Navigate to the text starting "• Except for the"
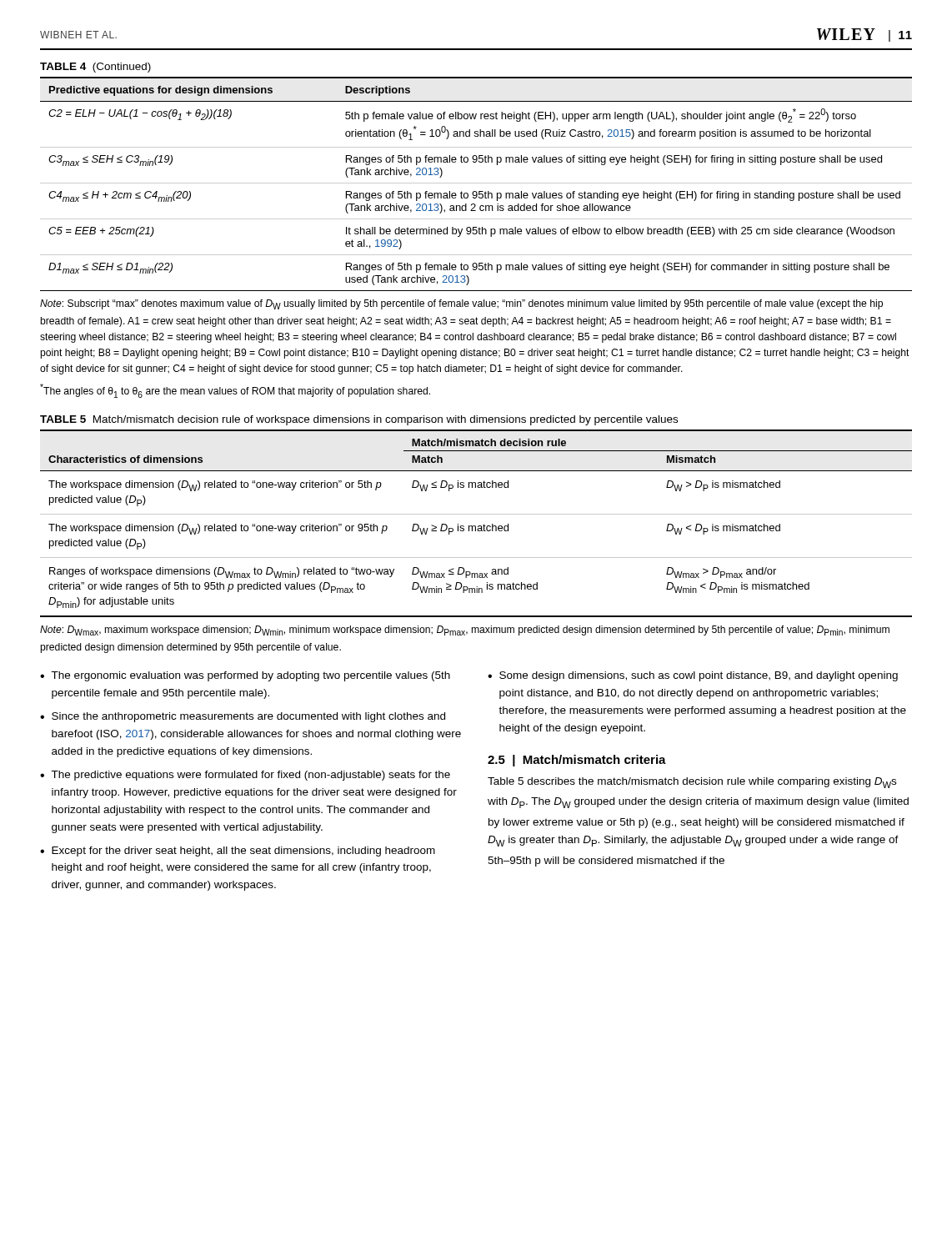Viewport: 952px width, 1251px height. pyautogui.click(x=252, y=868)
